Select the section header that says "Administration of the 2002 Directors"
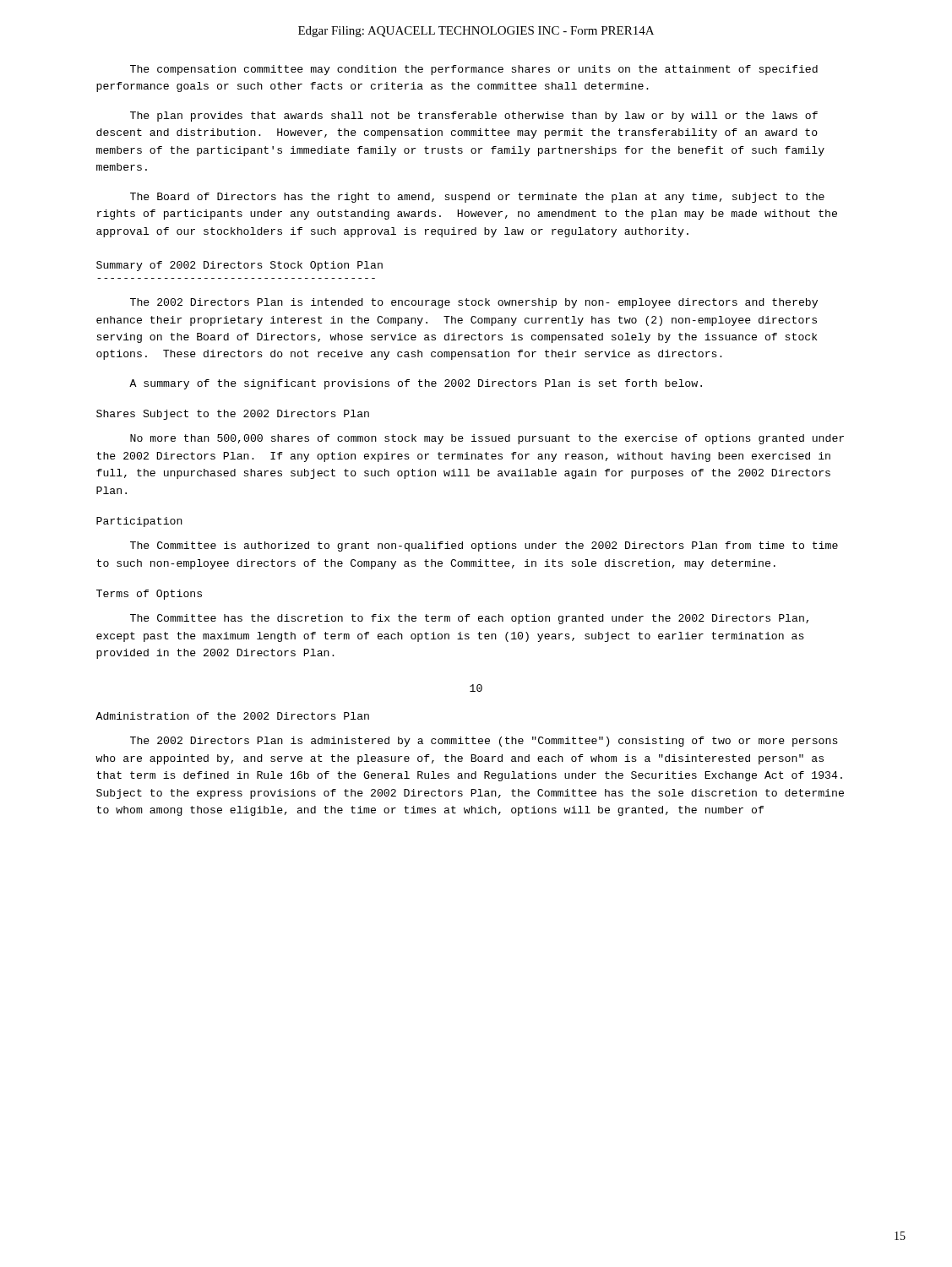 233,717
